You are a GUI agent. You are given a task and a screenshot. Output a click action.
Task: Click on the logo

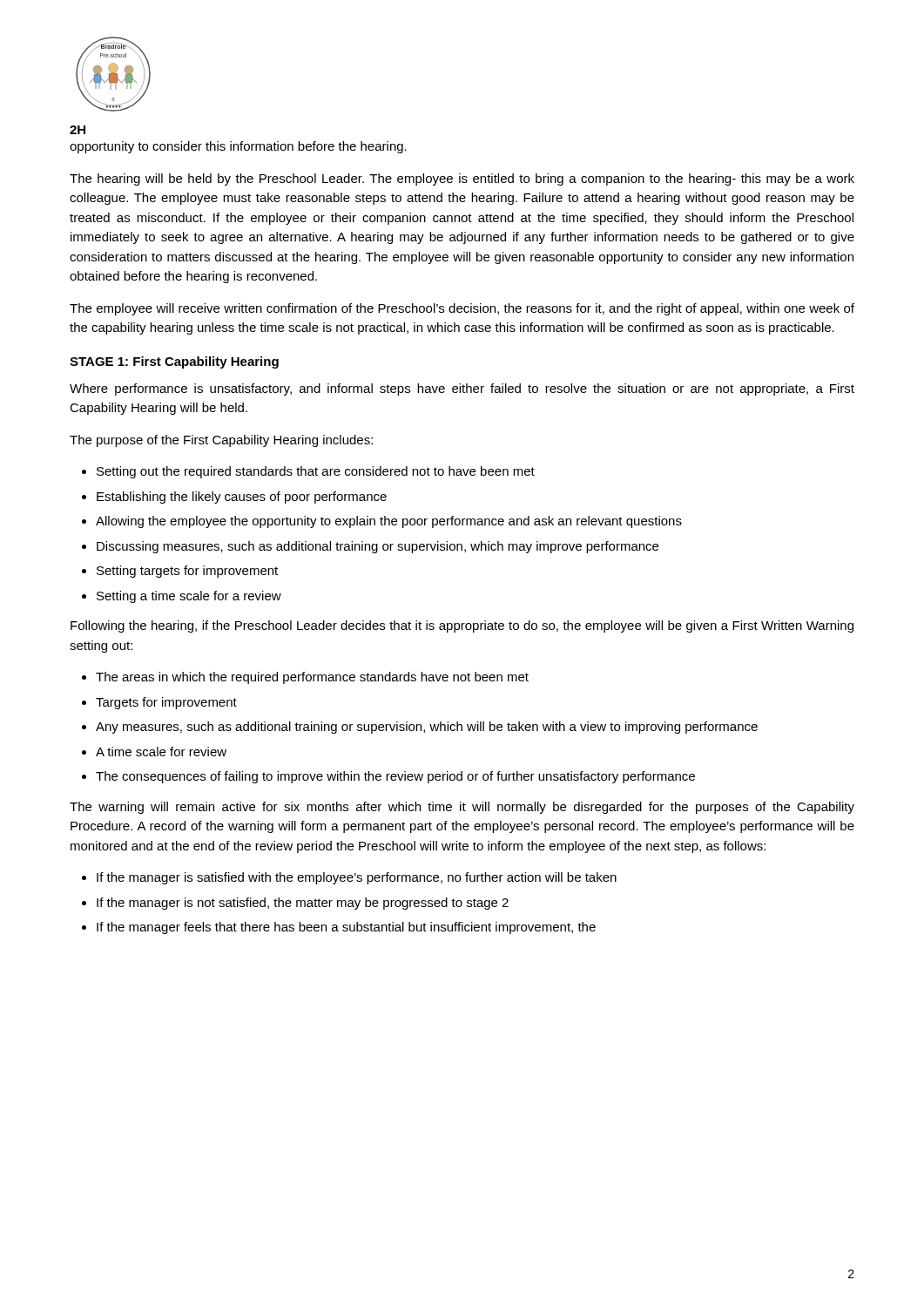(462, 74)
